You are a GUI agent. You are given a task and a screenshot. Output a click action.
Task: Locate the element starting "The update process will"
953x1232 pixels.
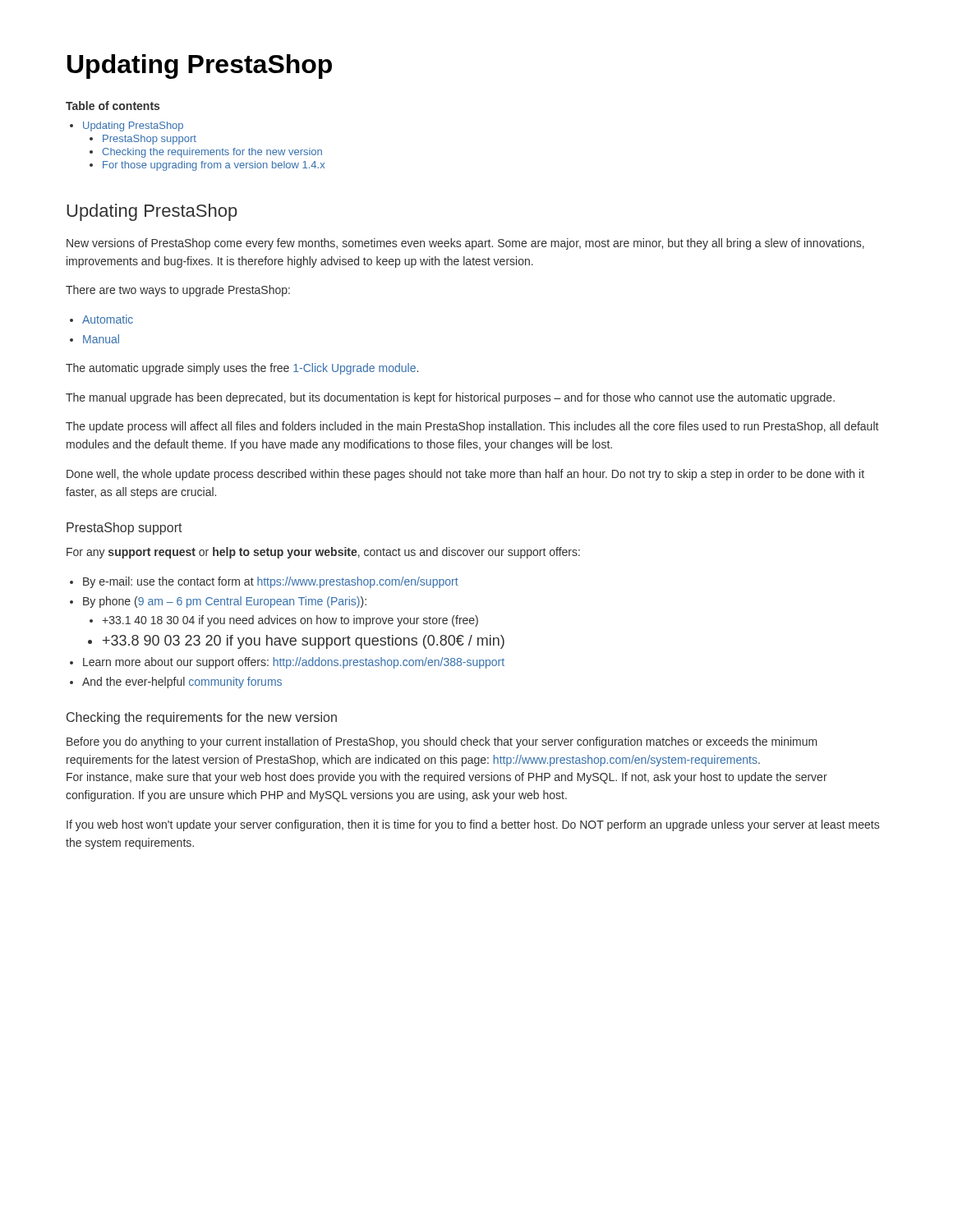pos(476,436)
